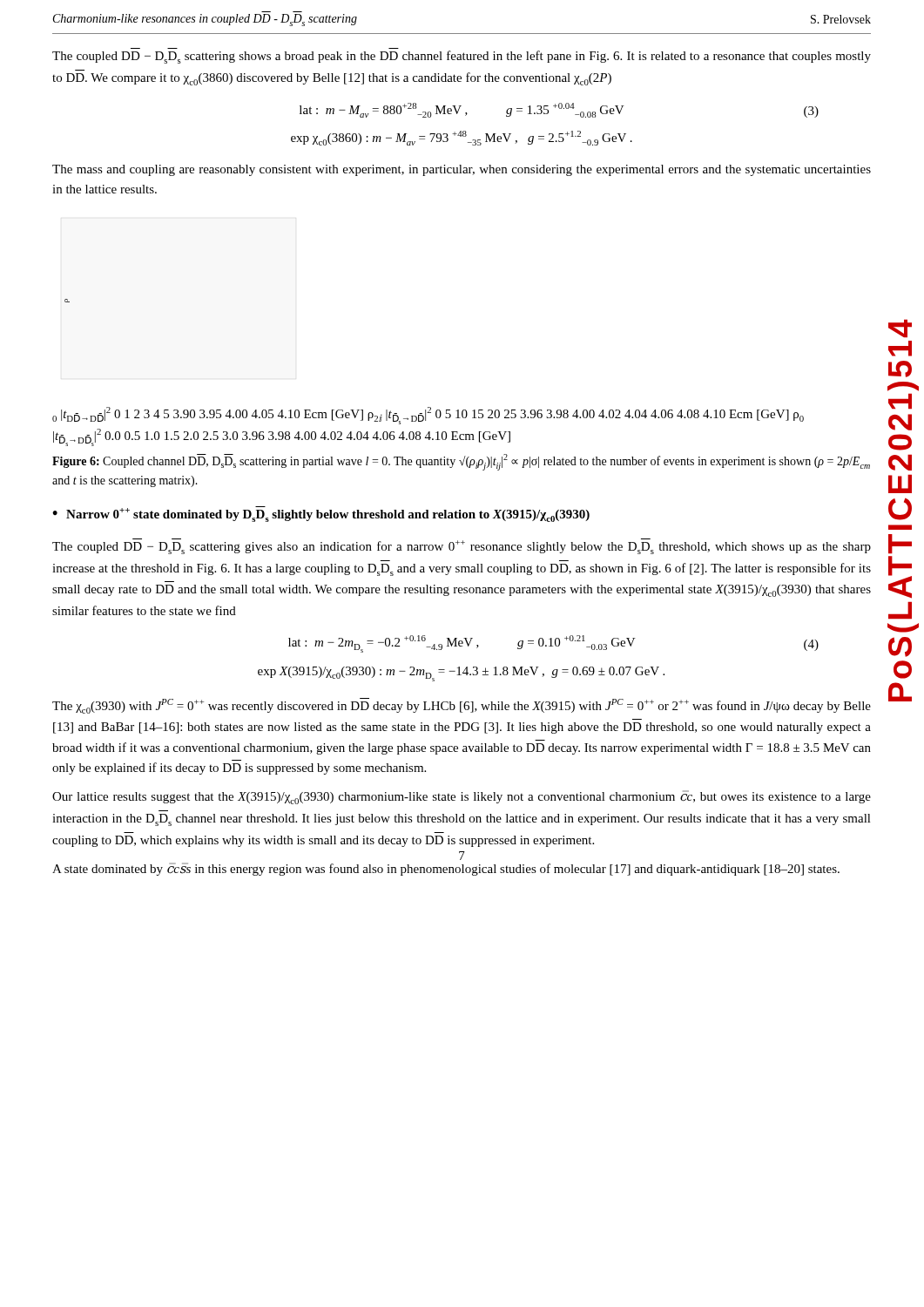Locate the text block that reads "The mass and coupling are"
The image size is (924, 1307).
462,179
